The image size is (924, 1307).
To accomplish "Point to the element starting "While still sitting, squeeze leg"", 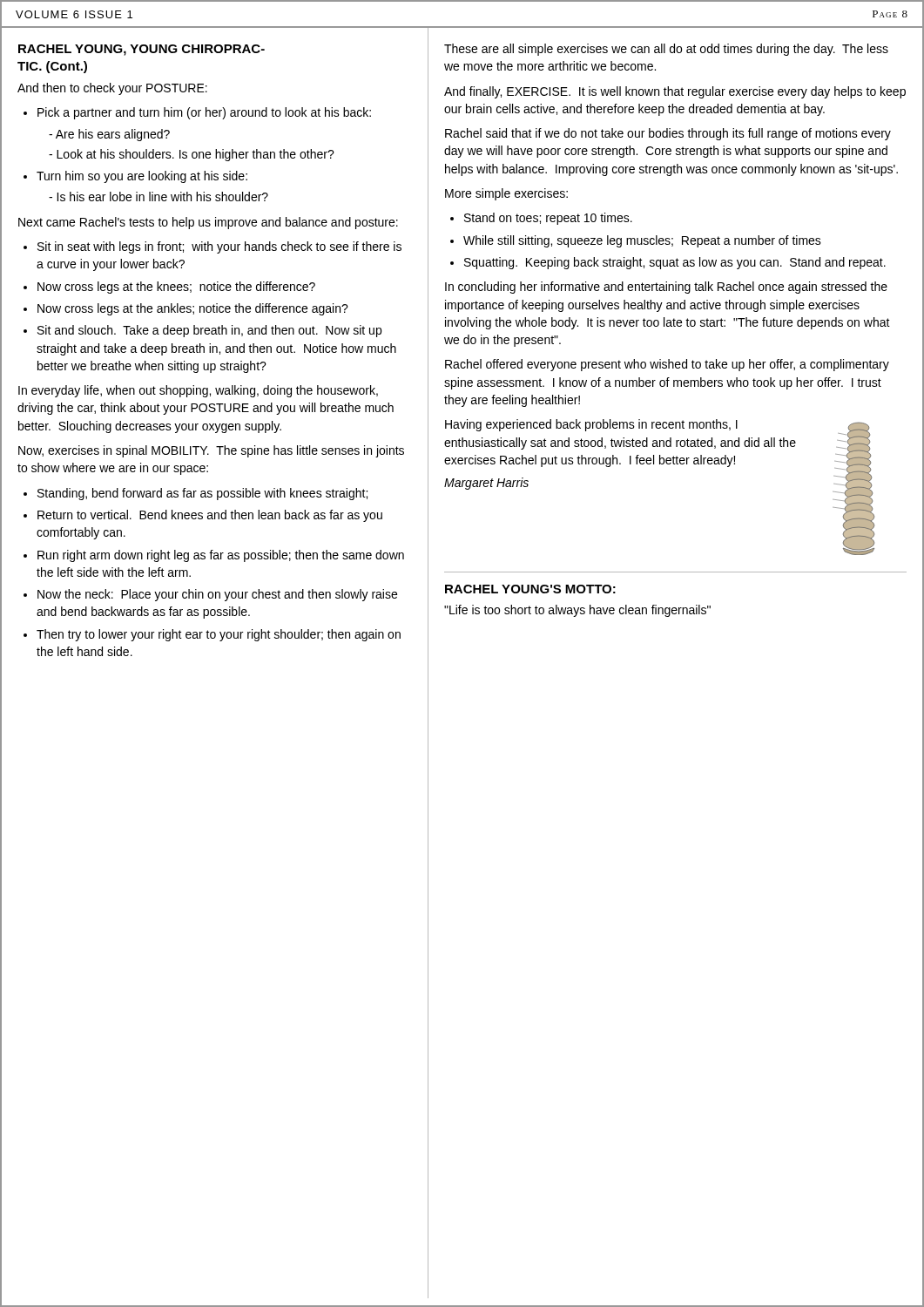I will tap(642, 240).
